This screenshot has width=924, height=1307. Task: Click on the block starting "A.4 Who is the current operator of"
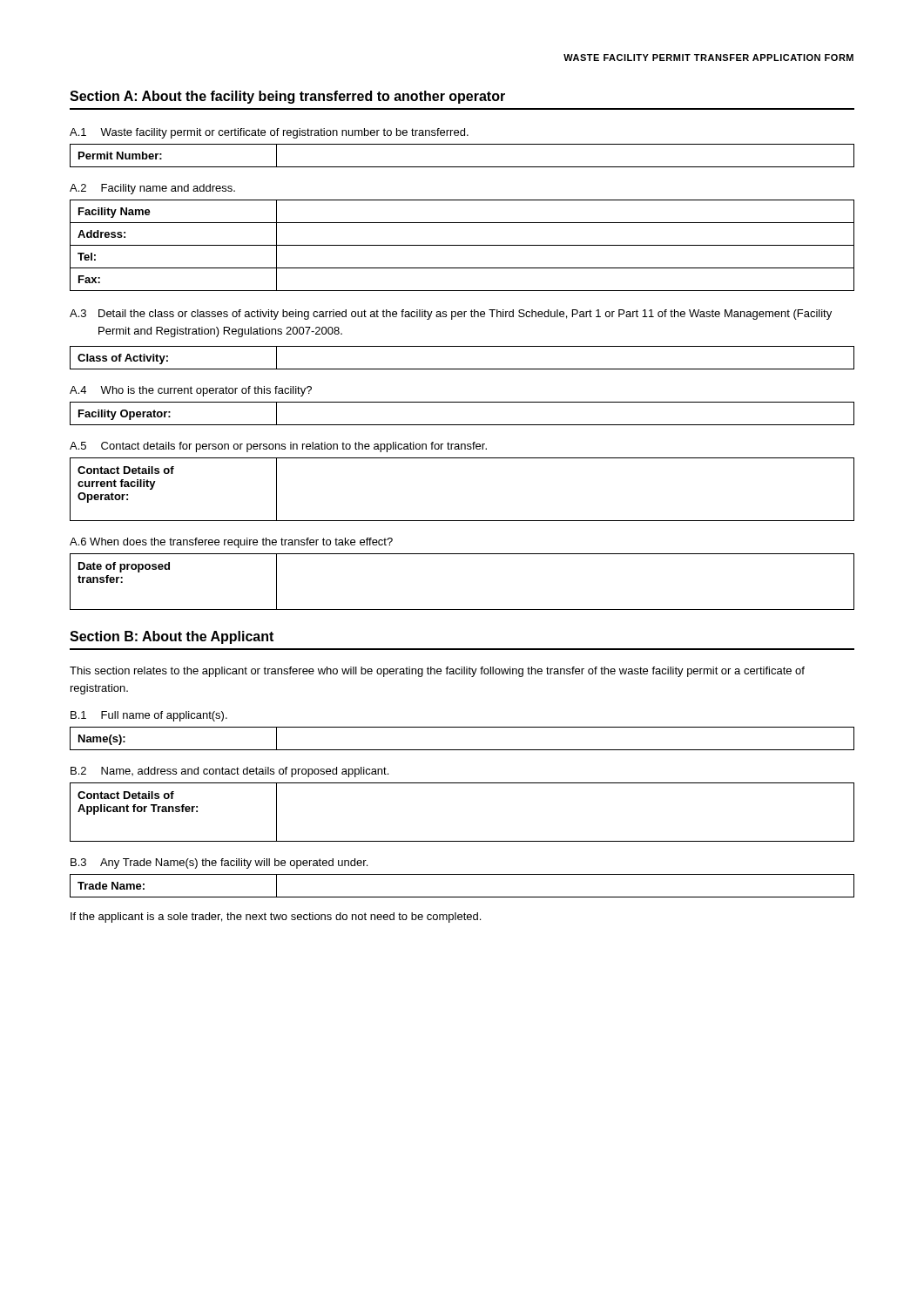click(191, 390)
